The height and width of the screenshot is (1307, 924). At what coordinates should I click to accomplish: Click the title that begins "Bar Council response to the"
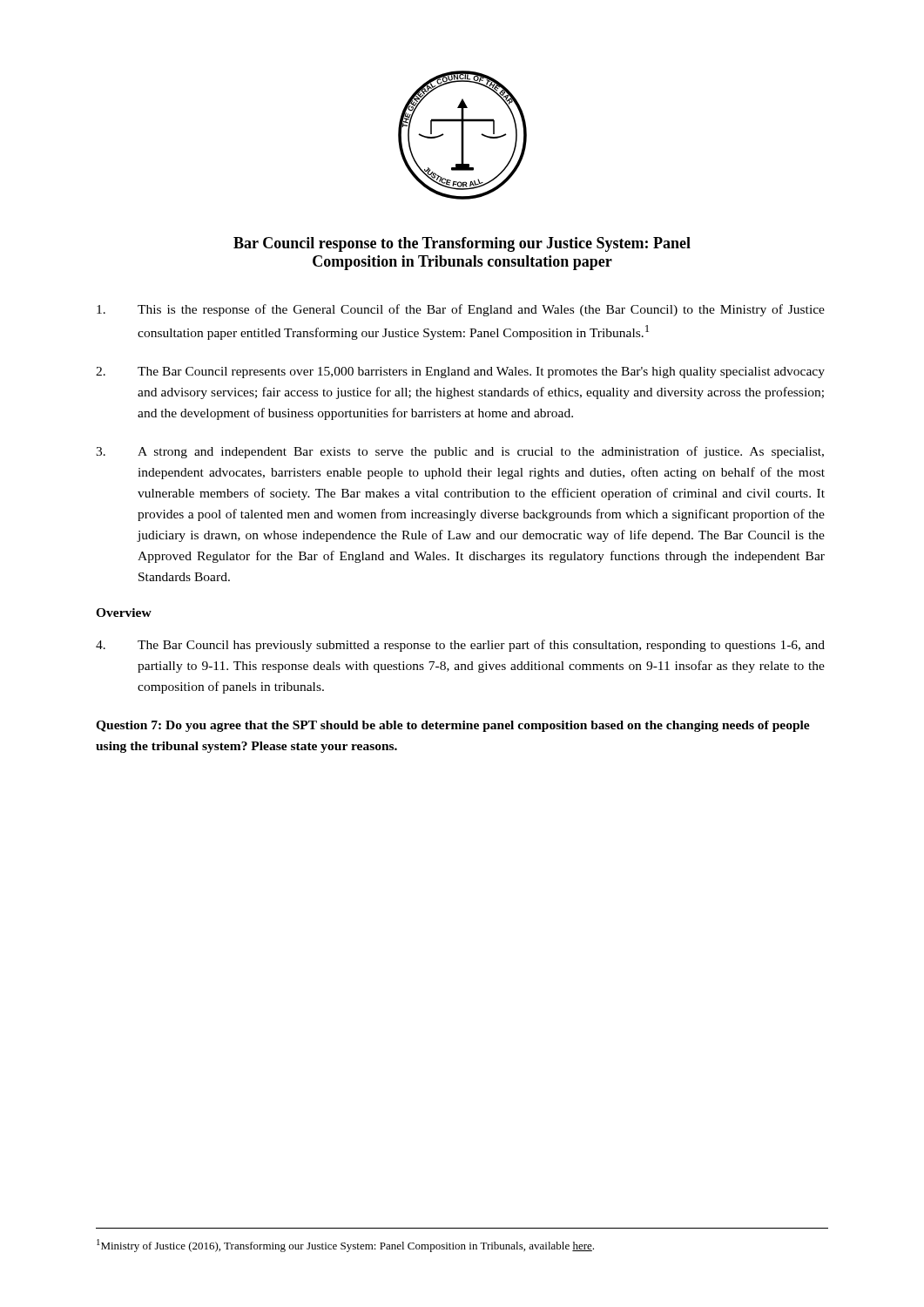[462, 252]
